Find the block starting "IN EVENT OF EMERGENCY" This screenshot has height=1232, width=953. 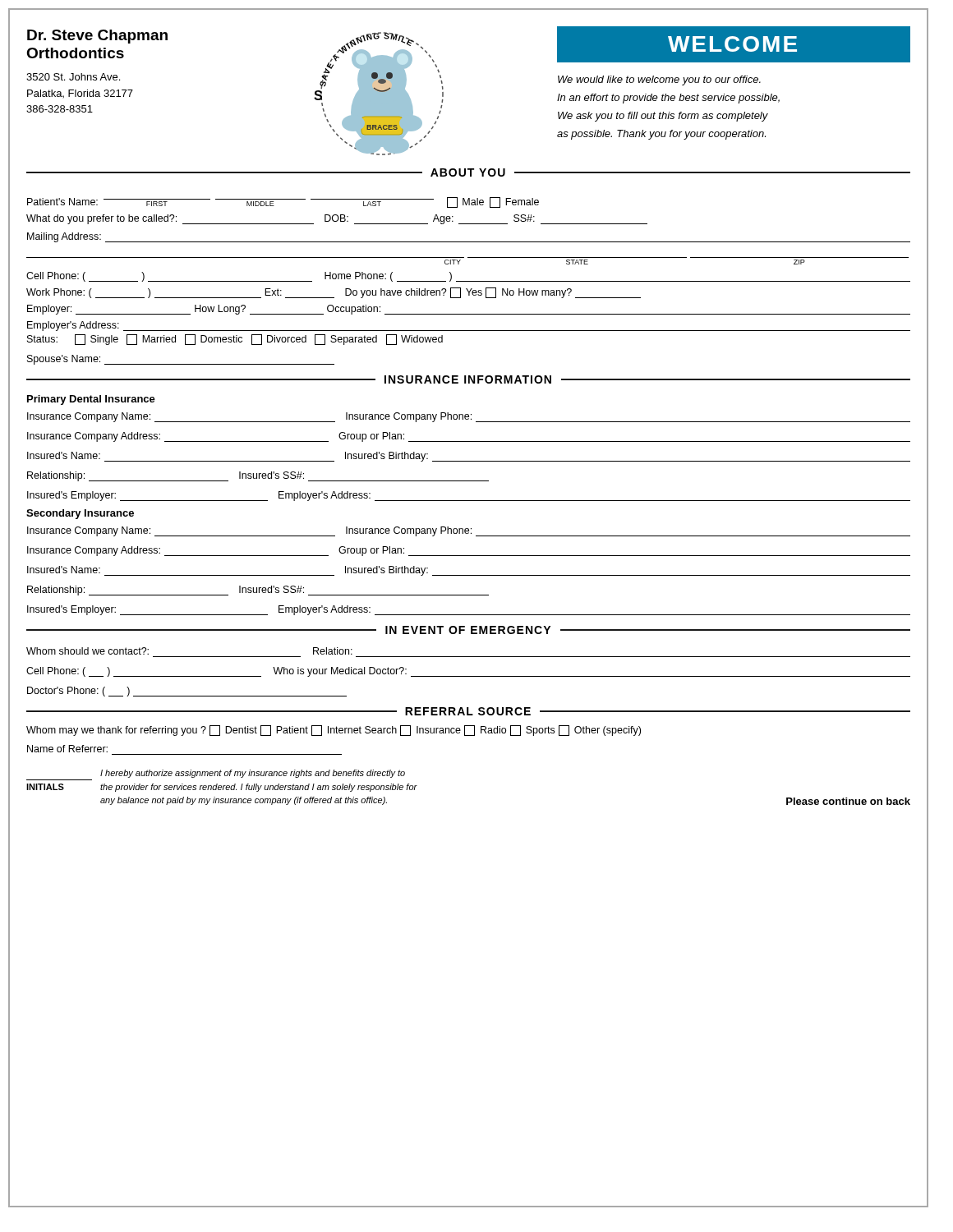pos(468,630)
